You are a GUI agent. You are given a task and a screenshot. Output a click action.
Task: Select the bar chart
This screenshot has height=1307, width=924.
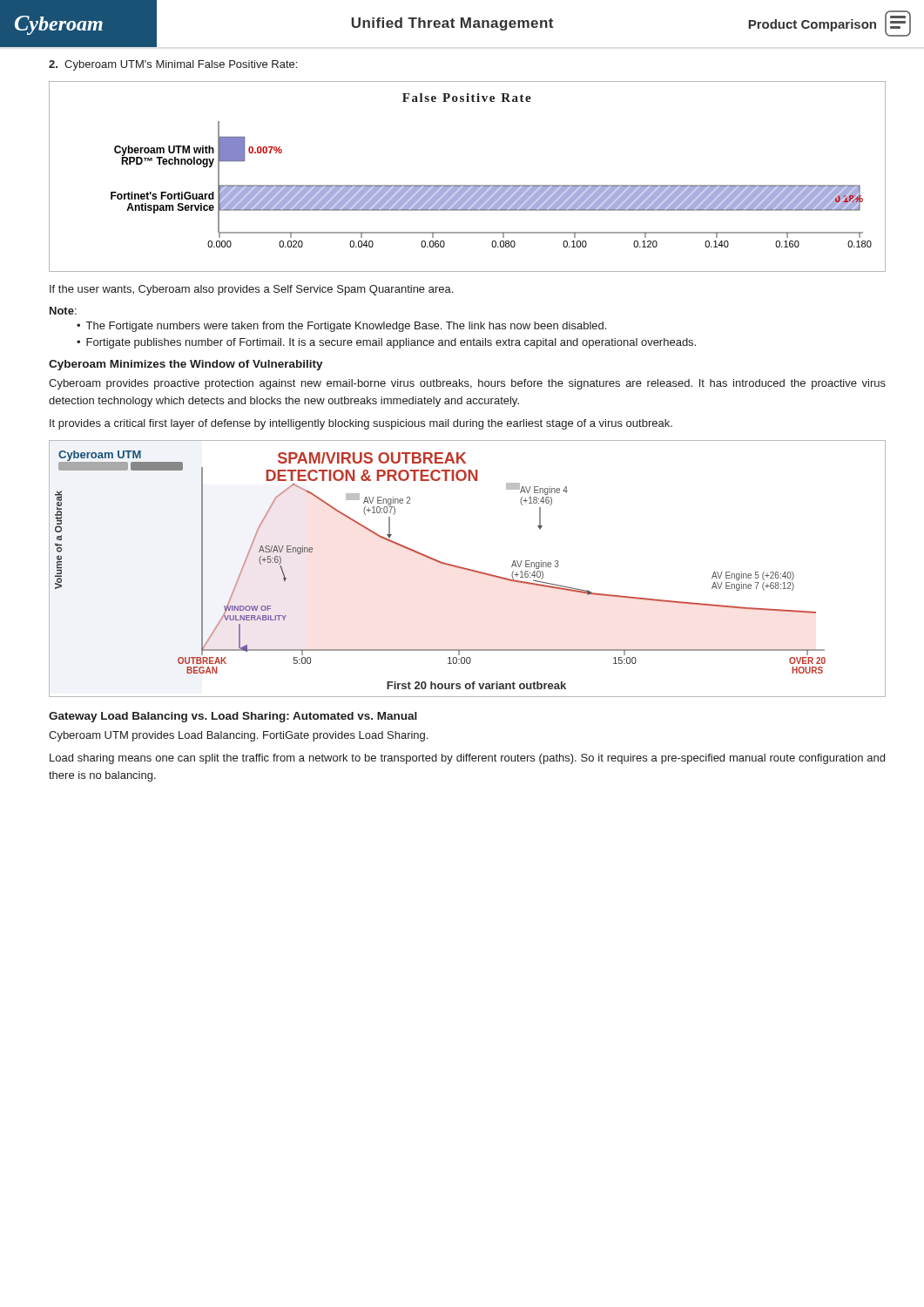467,176
